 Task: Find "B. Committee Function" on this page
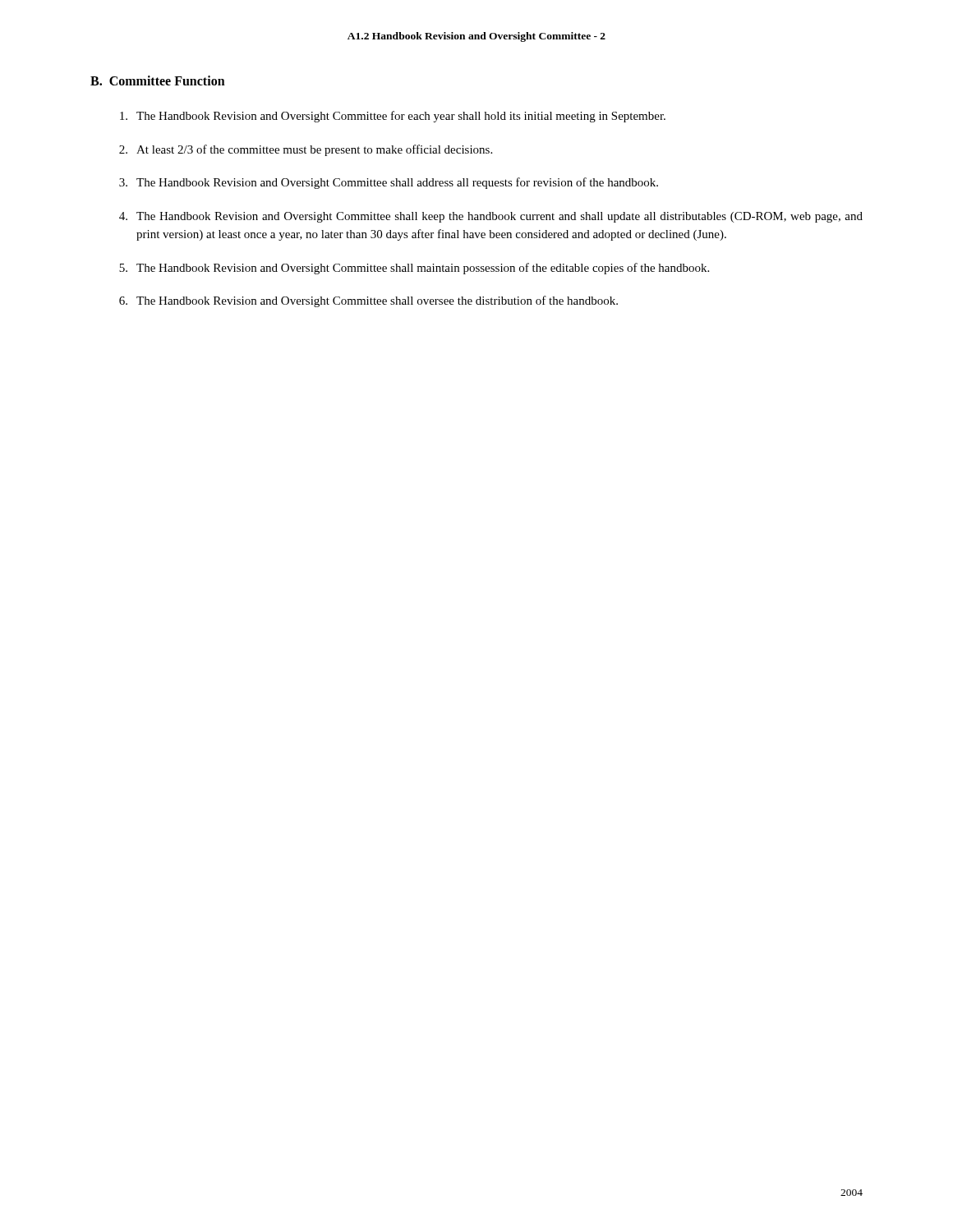[x=158, y=81]
